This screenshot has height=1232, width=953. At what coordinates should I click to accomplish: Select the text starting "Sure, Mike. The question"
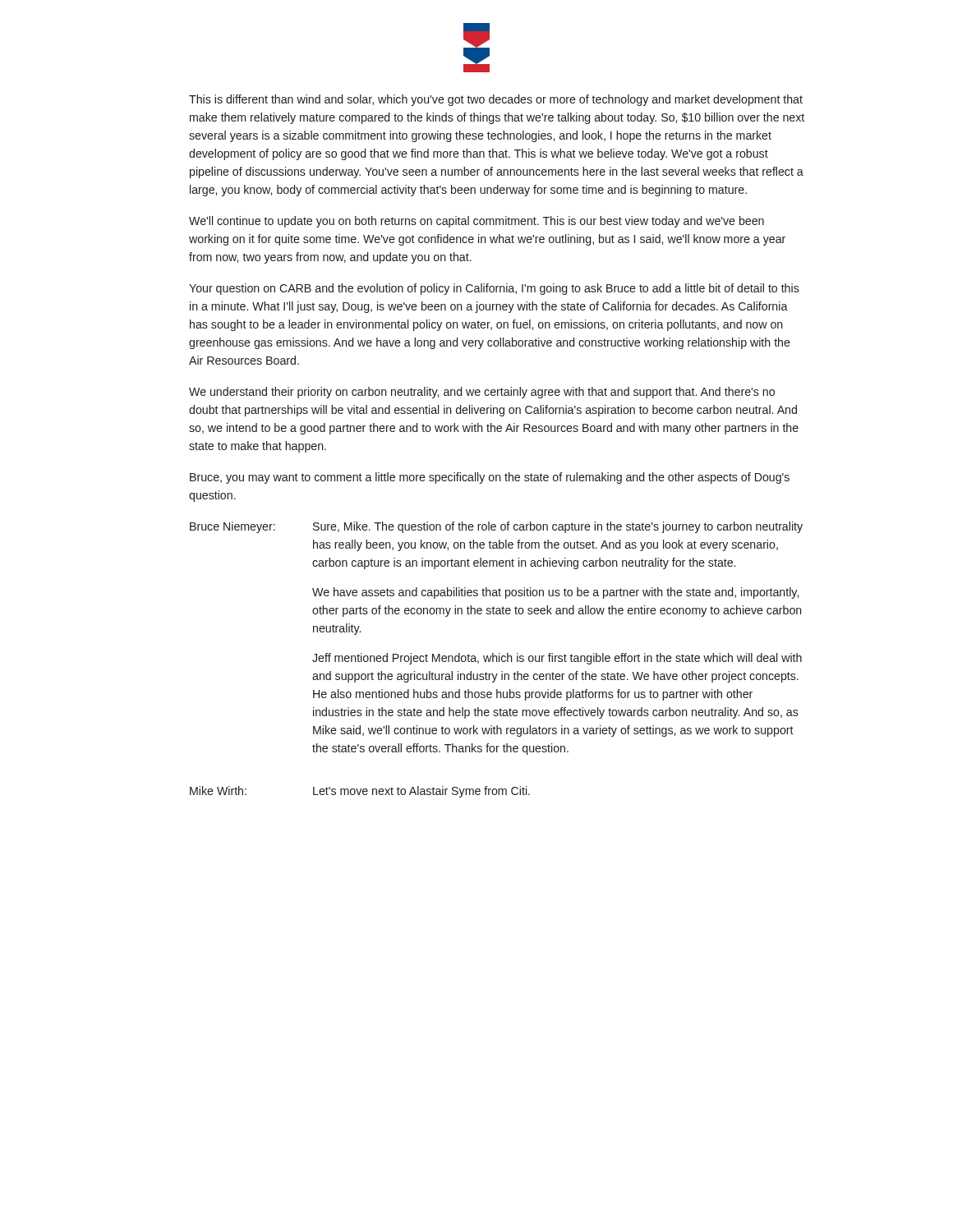click(x=557, y=545)
